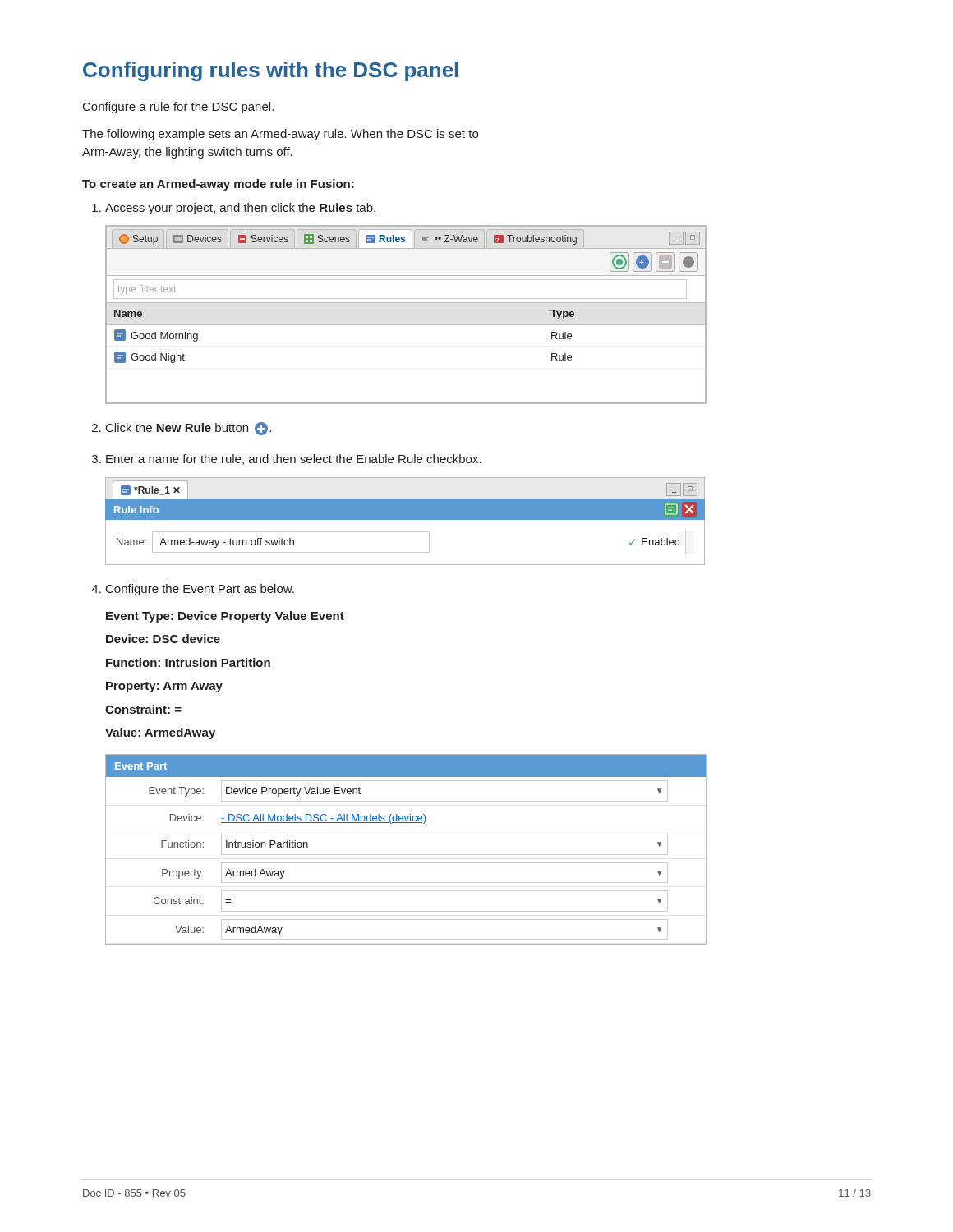Select the section header that reads "To create an Armed-away mode rule"
Image resolution: width=953 pixels, height=1232 pixels.
218,185
